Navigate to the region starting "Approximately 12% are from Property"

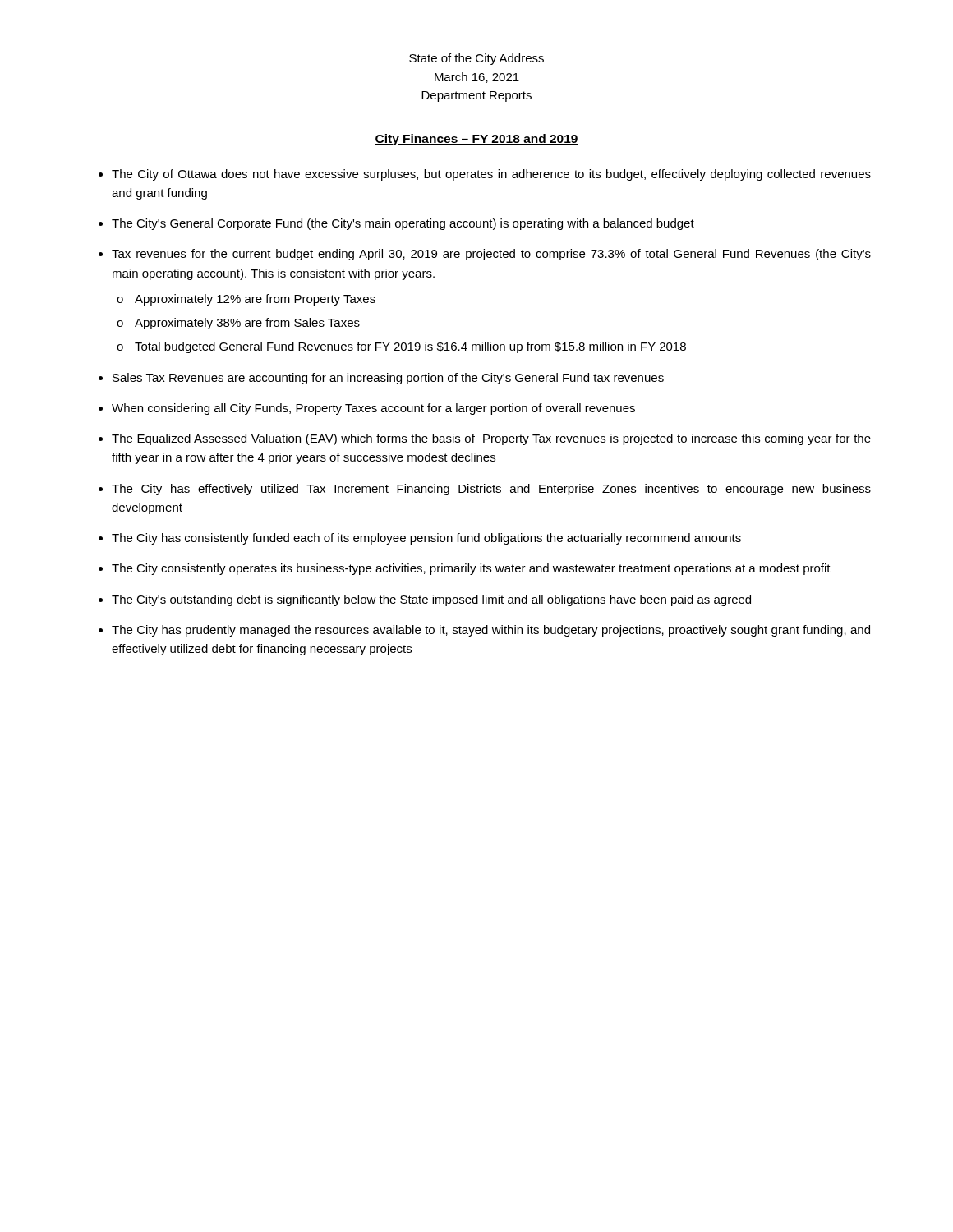(255, 298)
